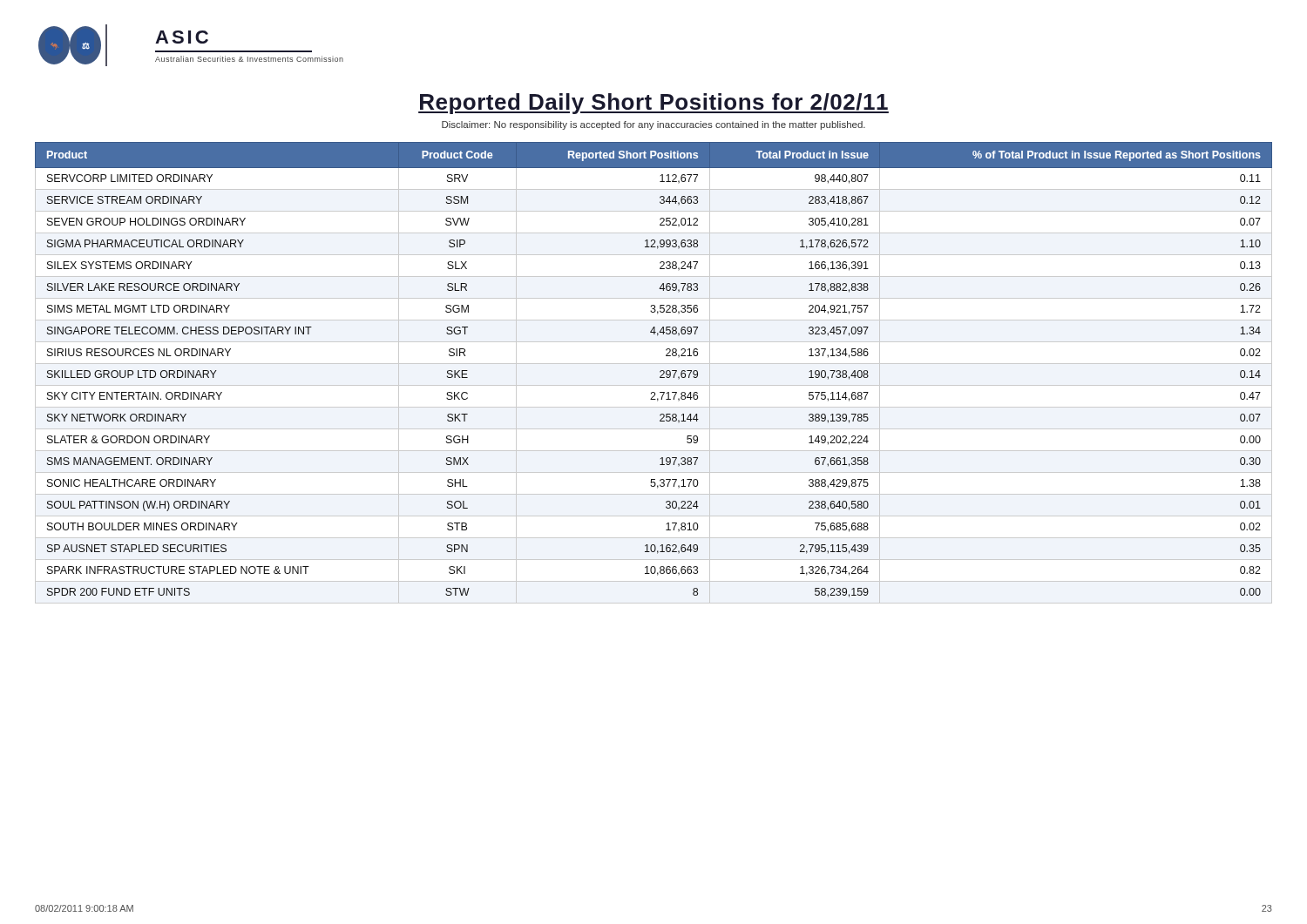The image size is (1307, 924).
Task: Click the table
Action: pos(654,373)
